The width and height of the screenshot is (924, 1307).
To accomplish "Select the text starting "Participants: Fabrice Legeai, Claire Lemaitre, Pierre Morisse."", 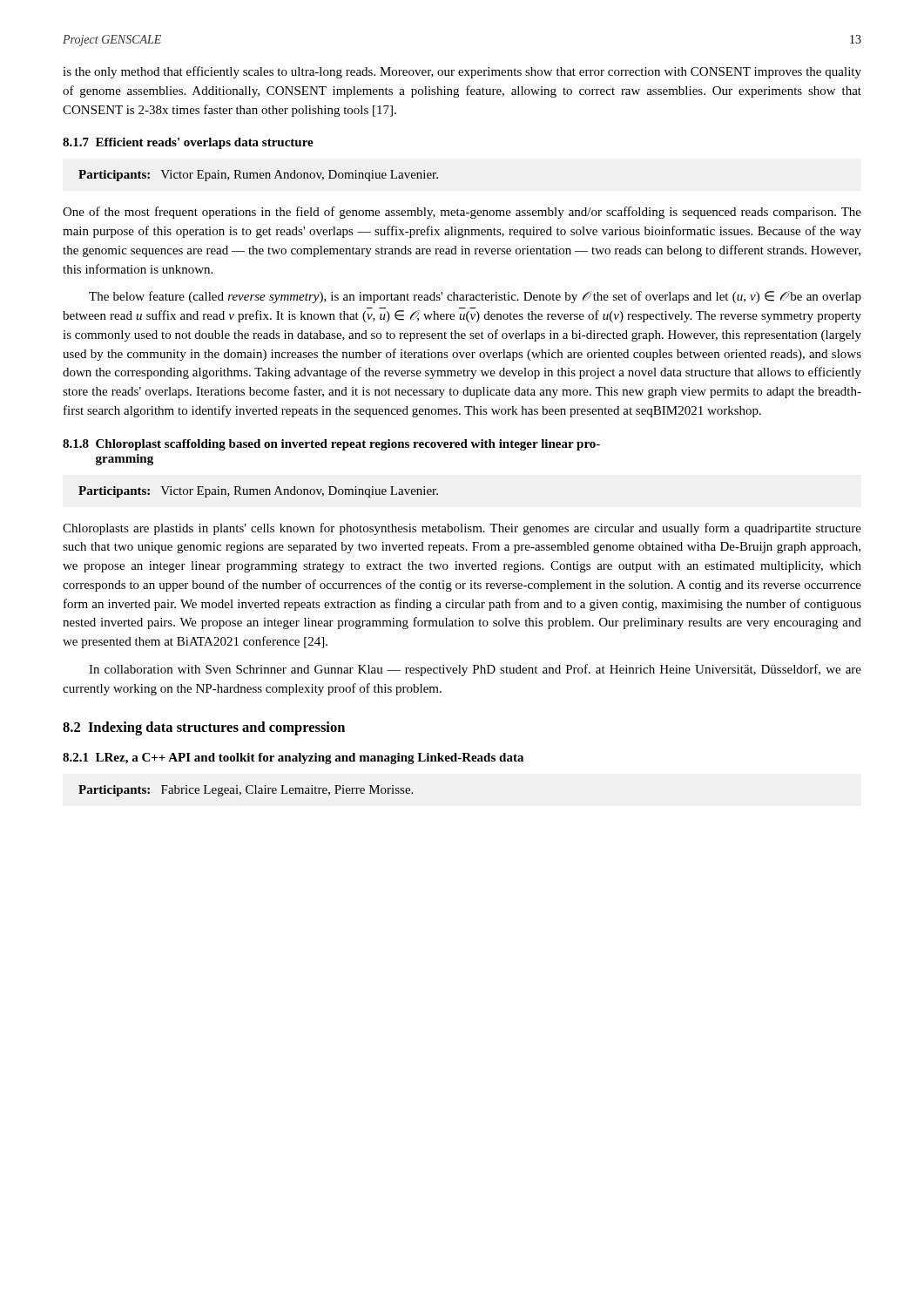I will (246, 790).
